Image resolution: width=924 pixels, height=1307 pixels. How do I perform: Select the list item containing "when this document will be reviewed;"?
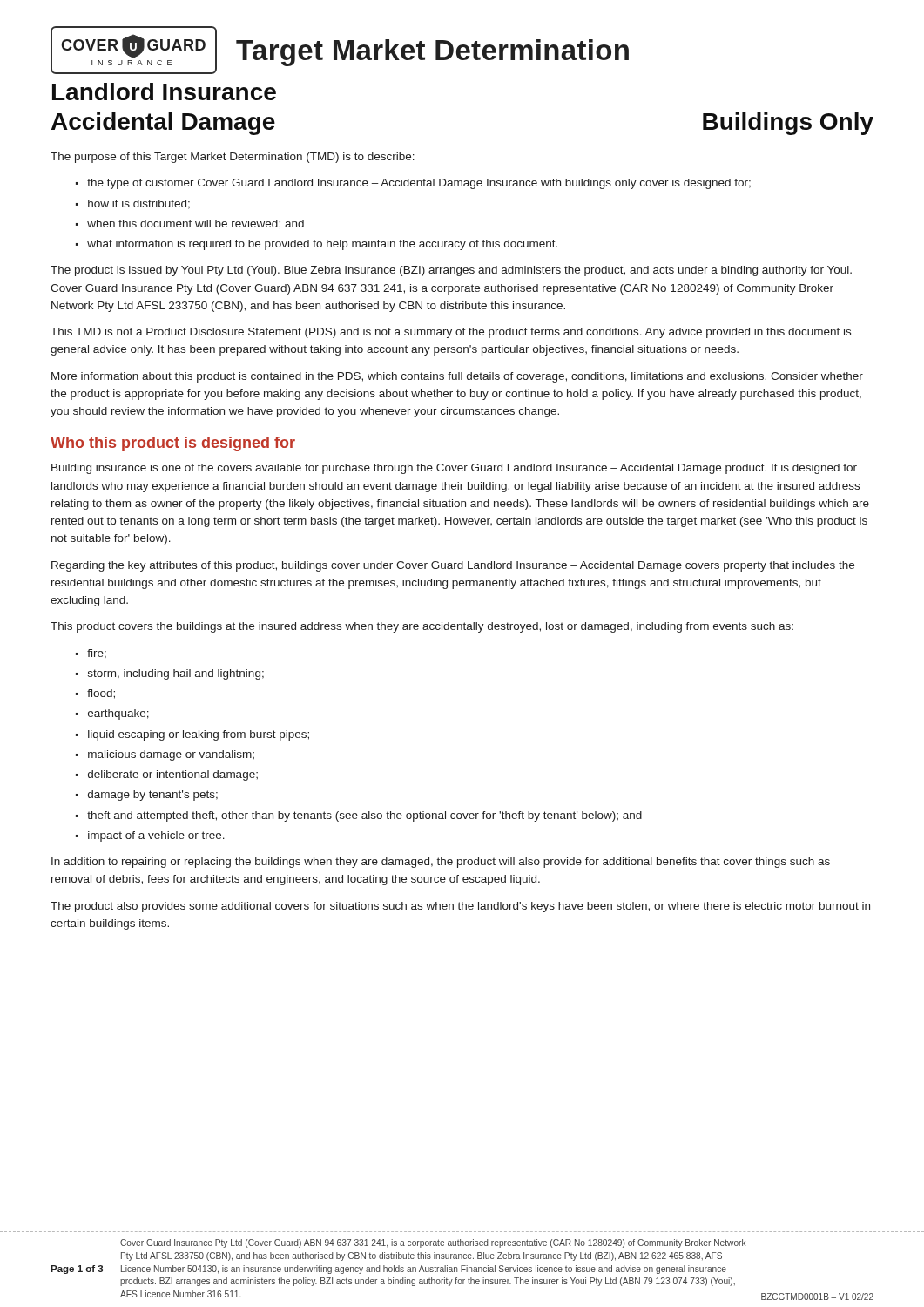point(196,223)
